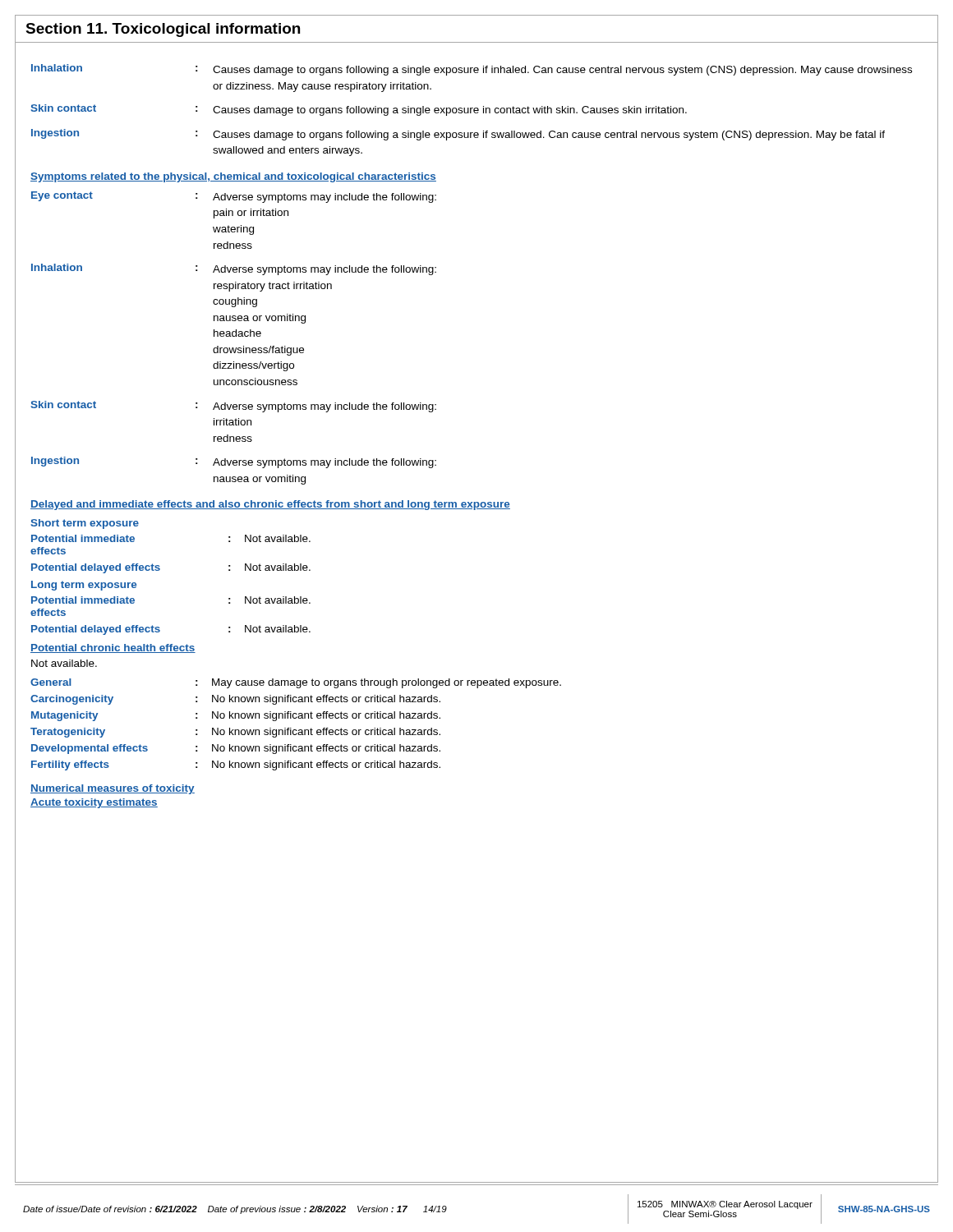The width and height of the screenshot is (953, 1232).
Task: Click on the text block that says "Teratogenicity : No known significant effects"
Action: [x=235, y=733]
